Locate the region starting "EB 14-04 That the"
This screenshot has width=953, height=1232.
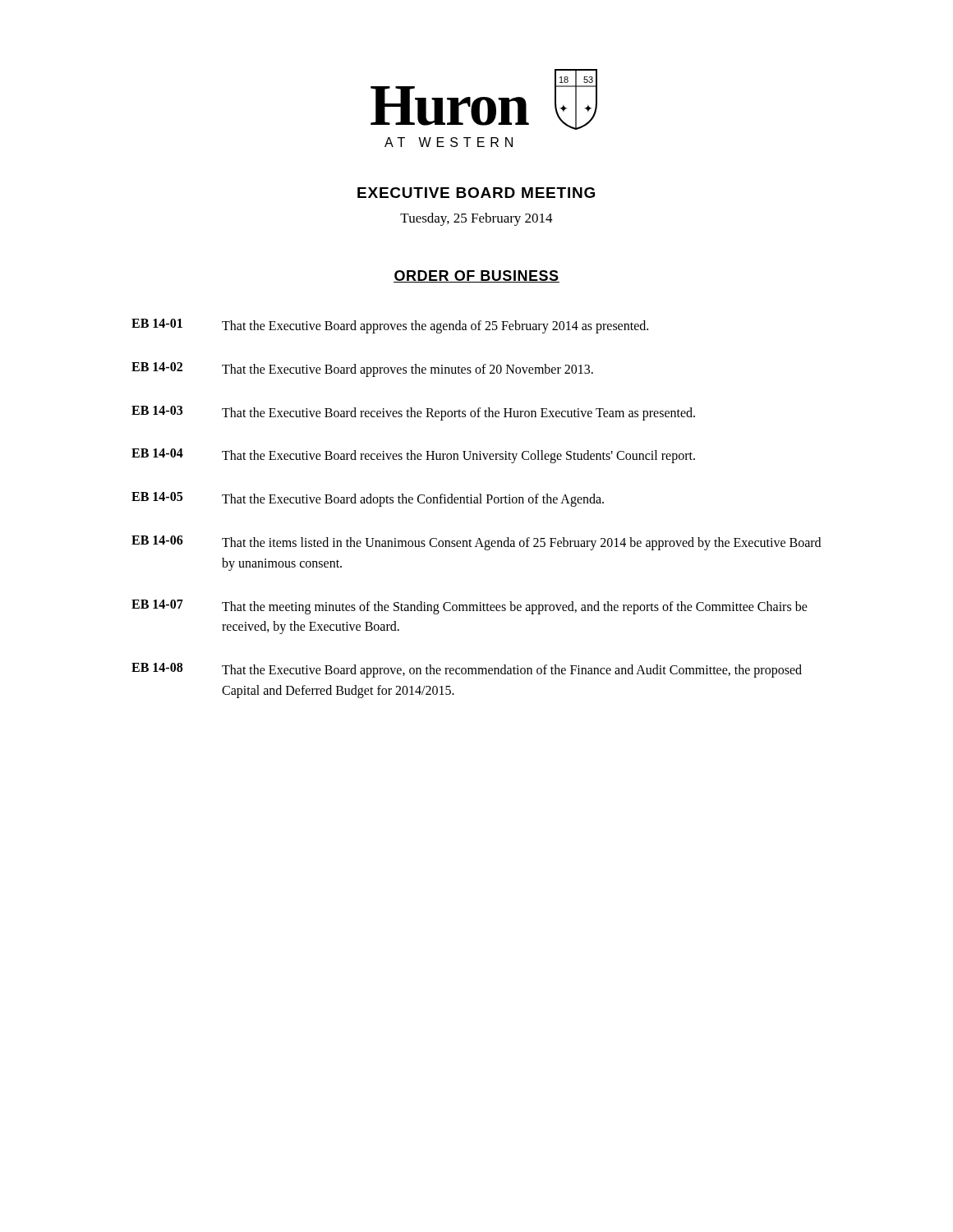point(476,457)
